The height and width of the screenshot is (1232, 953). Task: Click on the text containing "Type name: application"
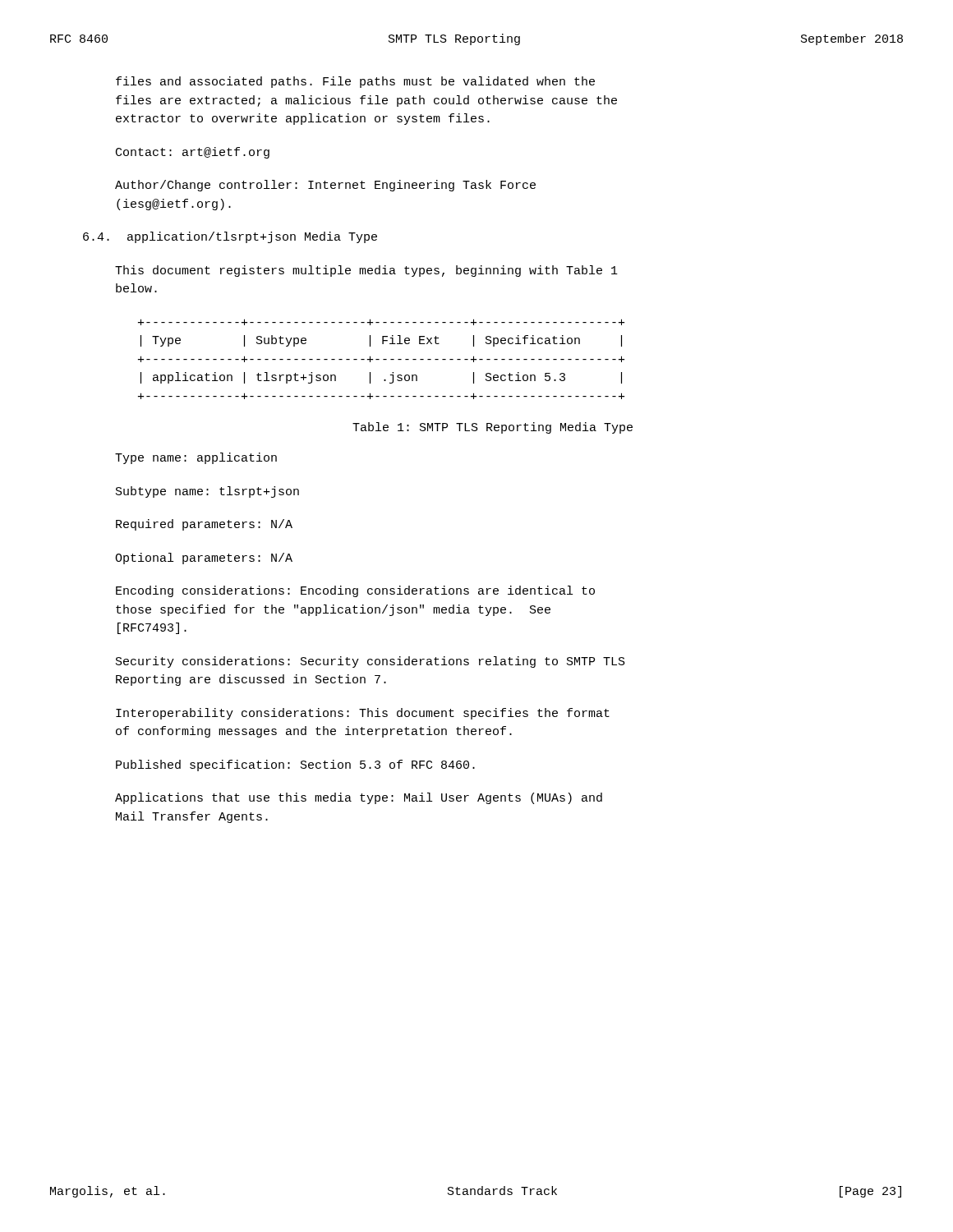click(x=196, y=459)
